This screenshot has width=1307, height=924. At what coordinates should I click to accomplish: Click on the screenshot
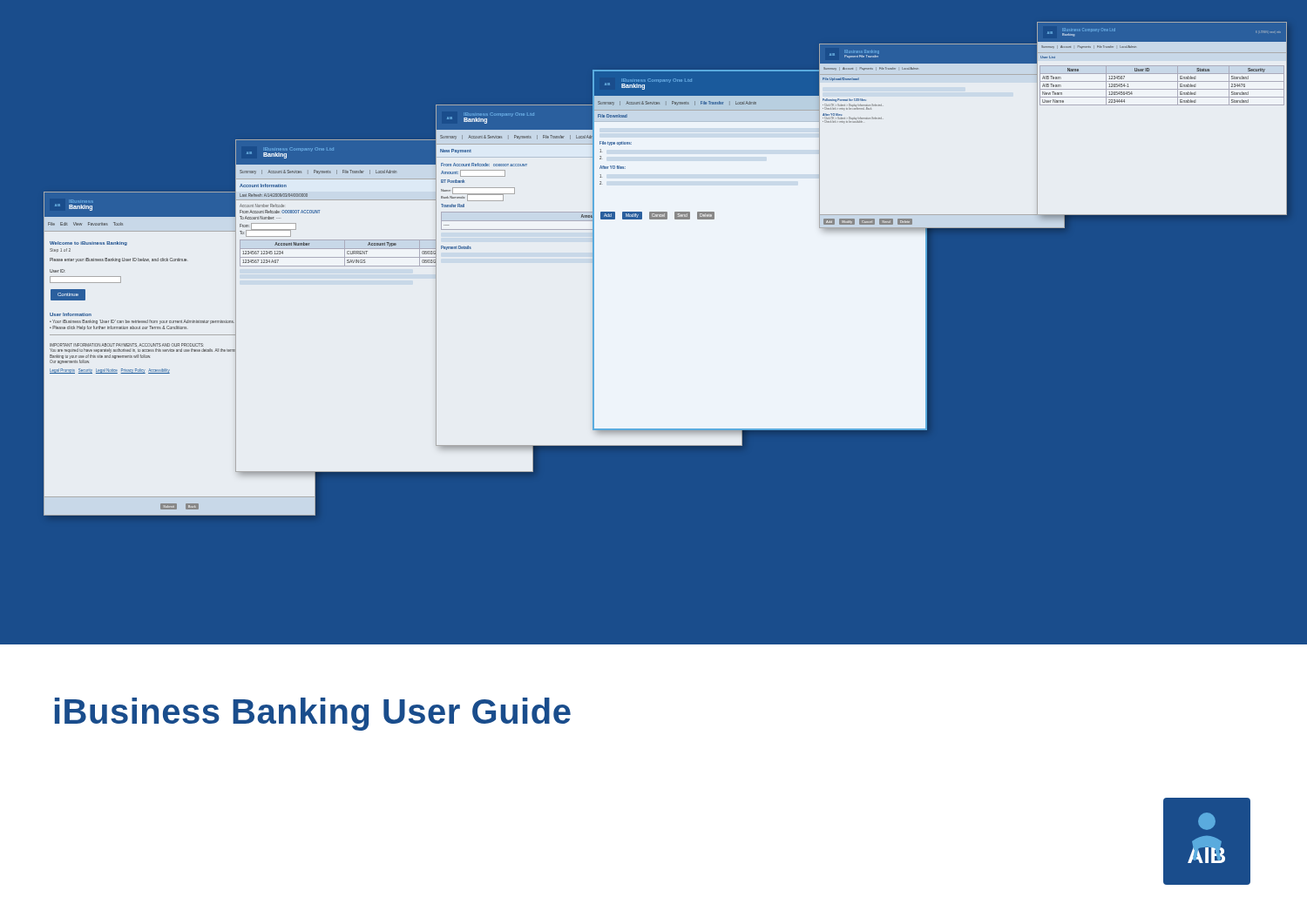pos(654,327)
